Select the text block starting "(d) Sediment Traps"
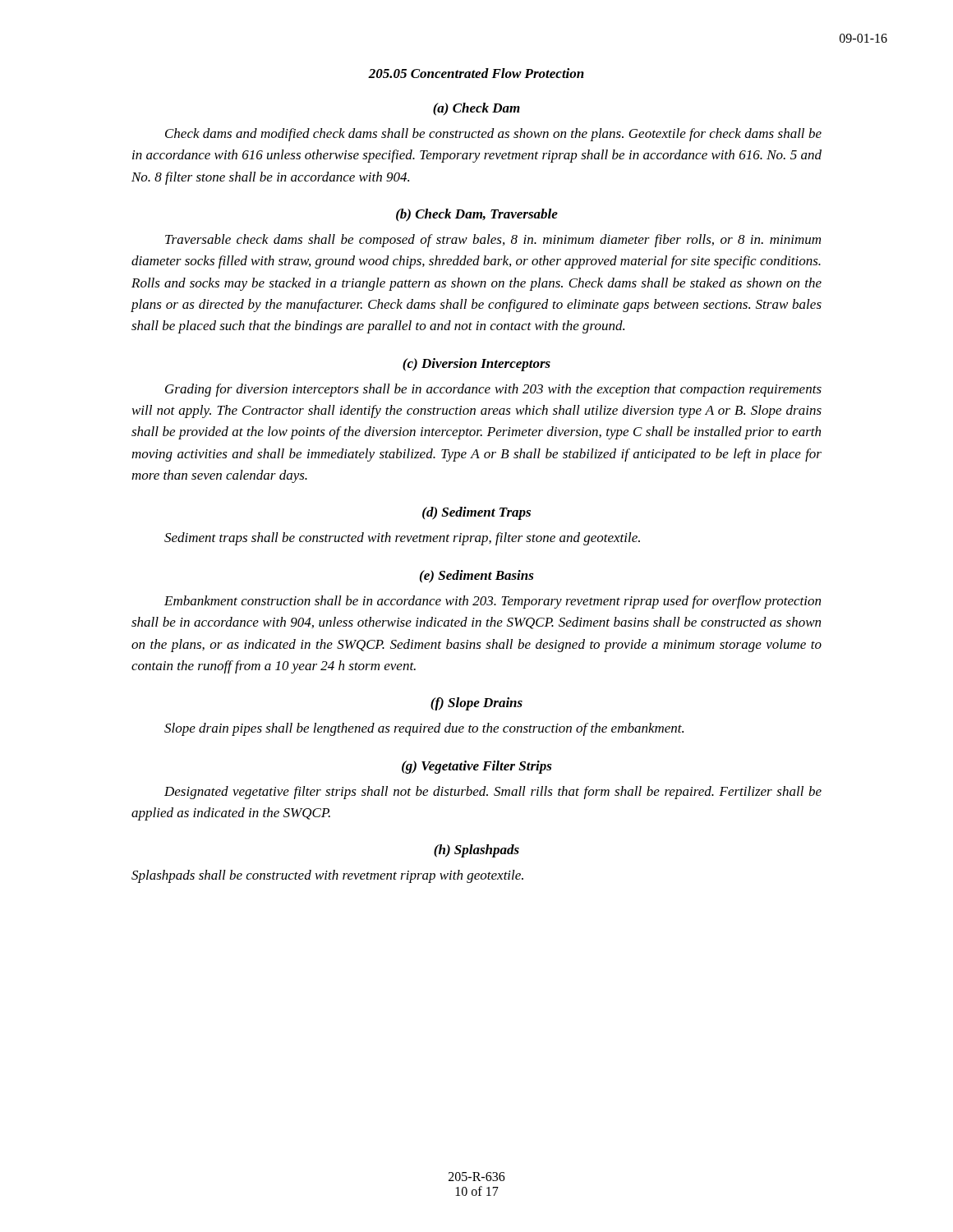 tap(476, 512)
